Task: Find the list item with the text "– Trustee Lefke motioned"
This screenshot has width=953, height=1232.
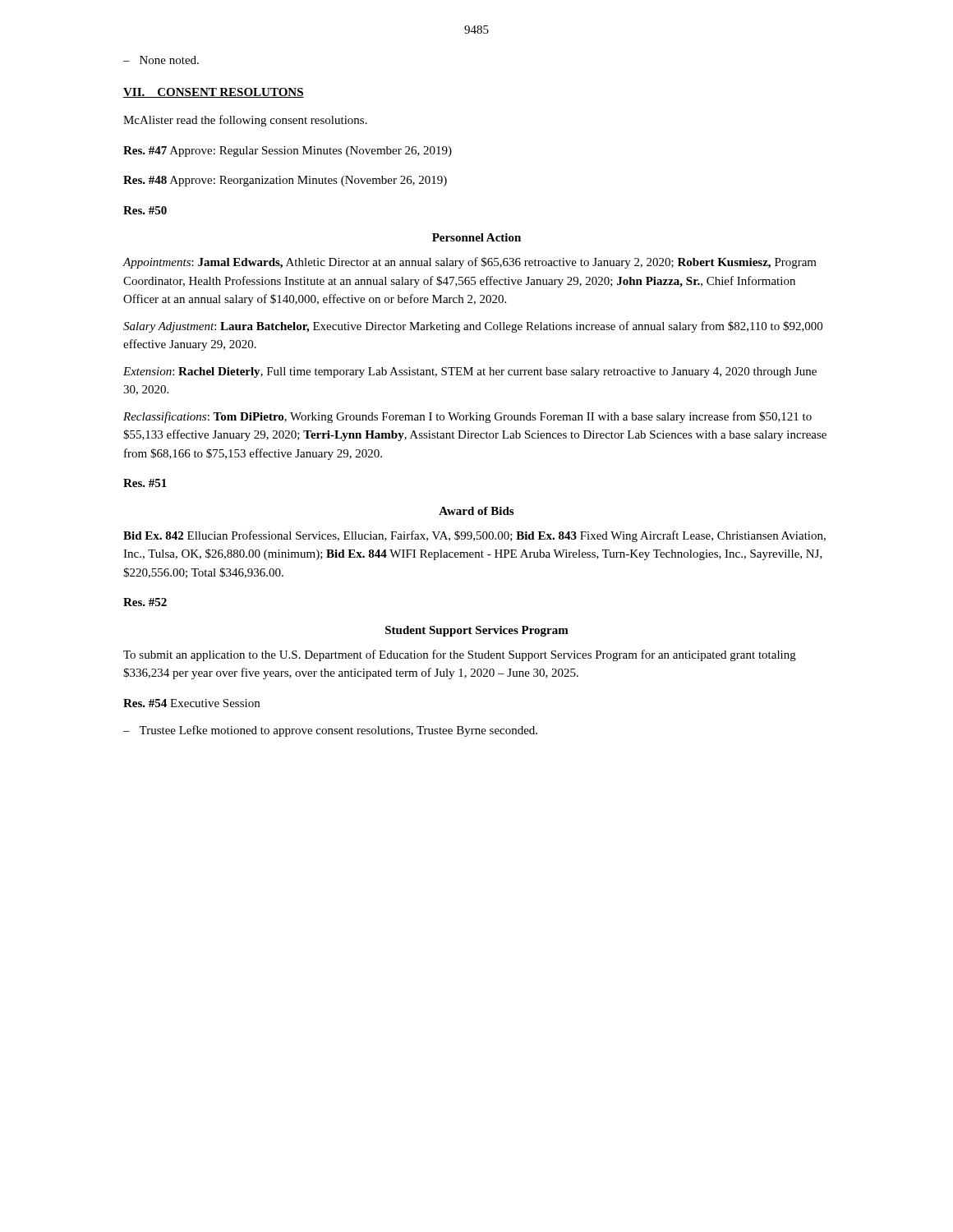Action: pos(331,731)
